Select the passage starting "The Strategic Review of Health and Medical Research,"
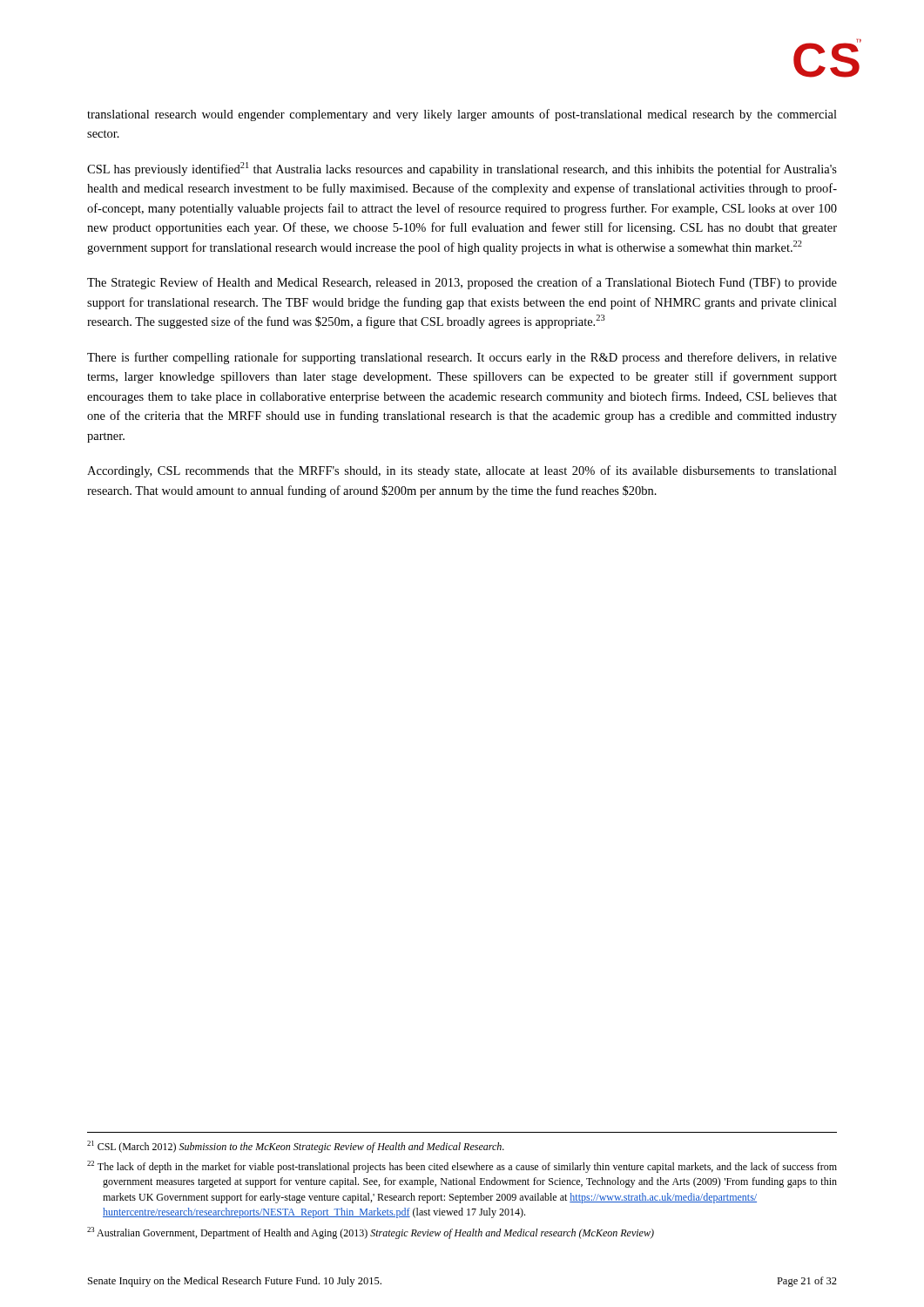The width and height of the screenshot is (924, 1307). click(x=462, y=302)
